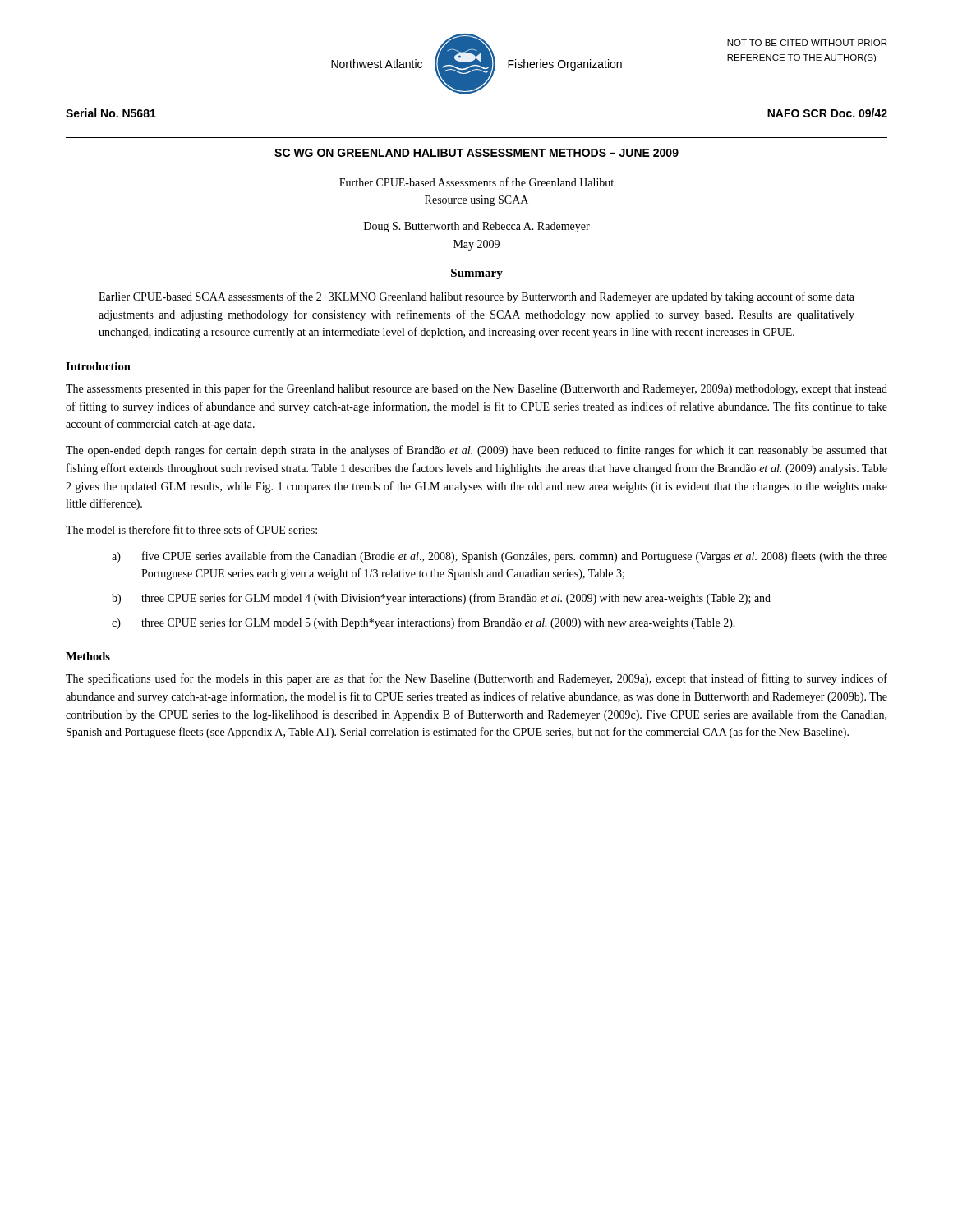Screen dimensions: 1232x953
Task: Navigate to the region starting "Northwest Atlantic"
Action: coord(377,64)
